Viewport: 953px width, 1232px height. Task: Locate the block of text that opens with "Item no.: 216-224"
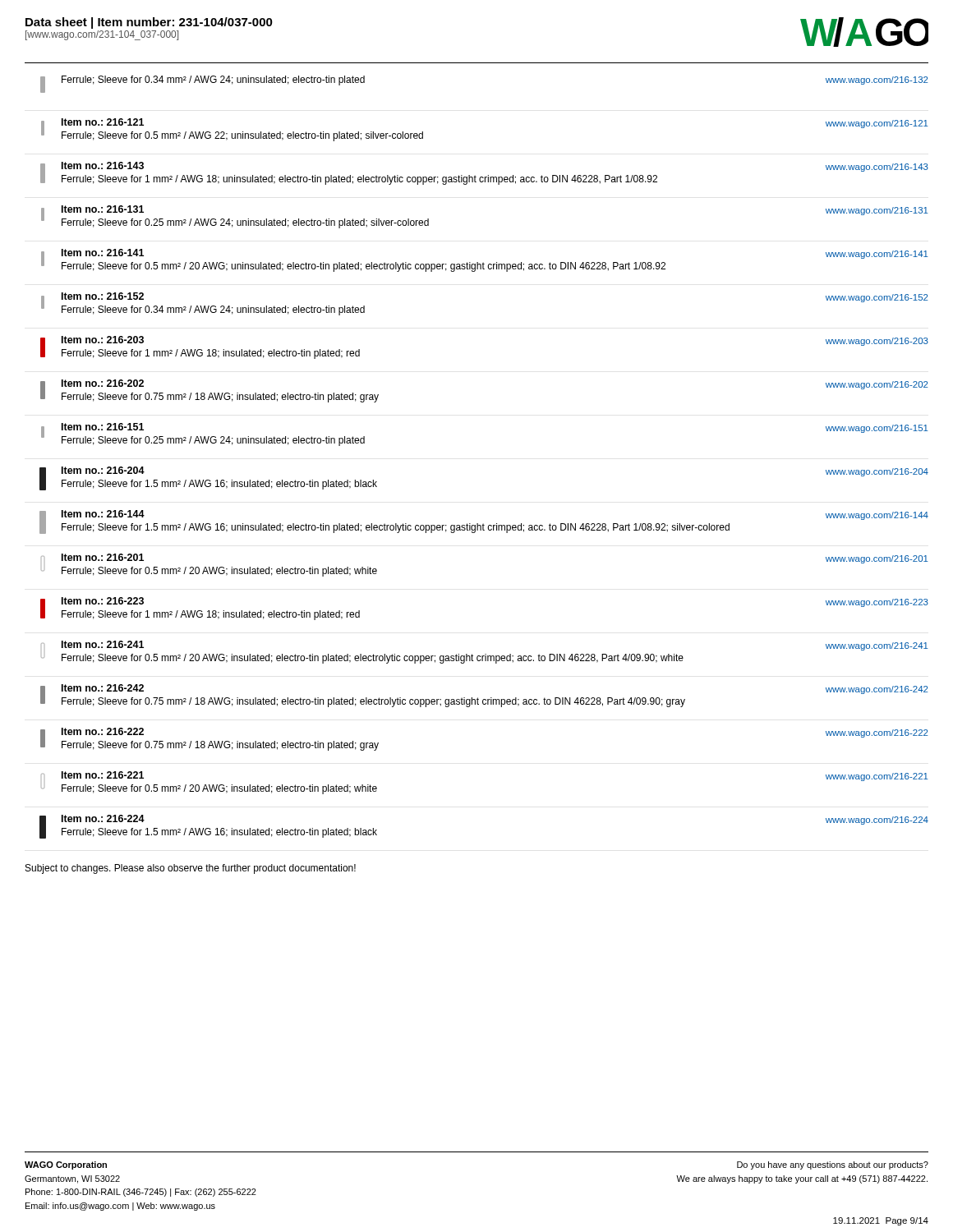pyautogui.click(x=124, y=830)
